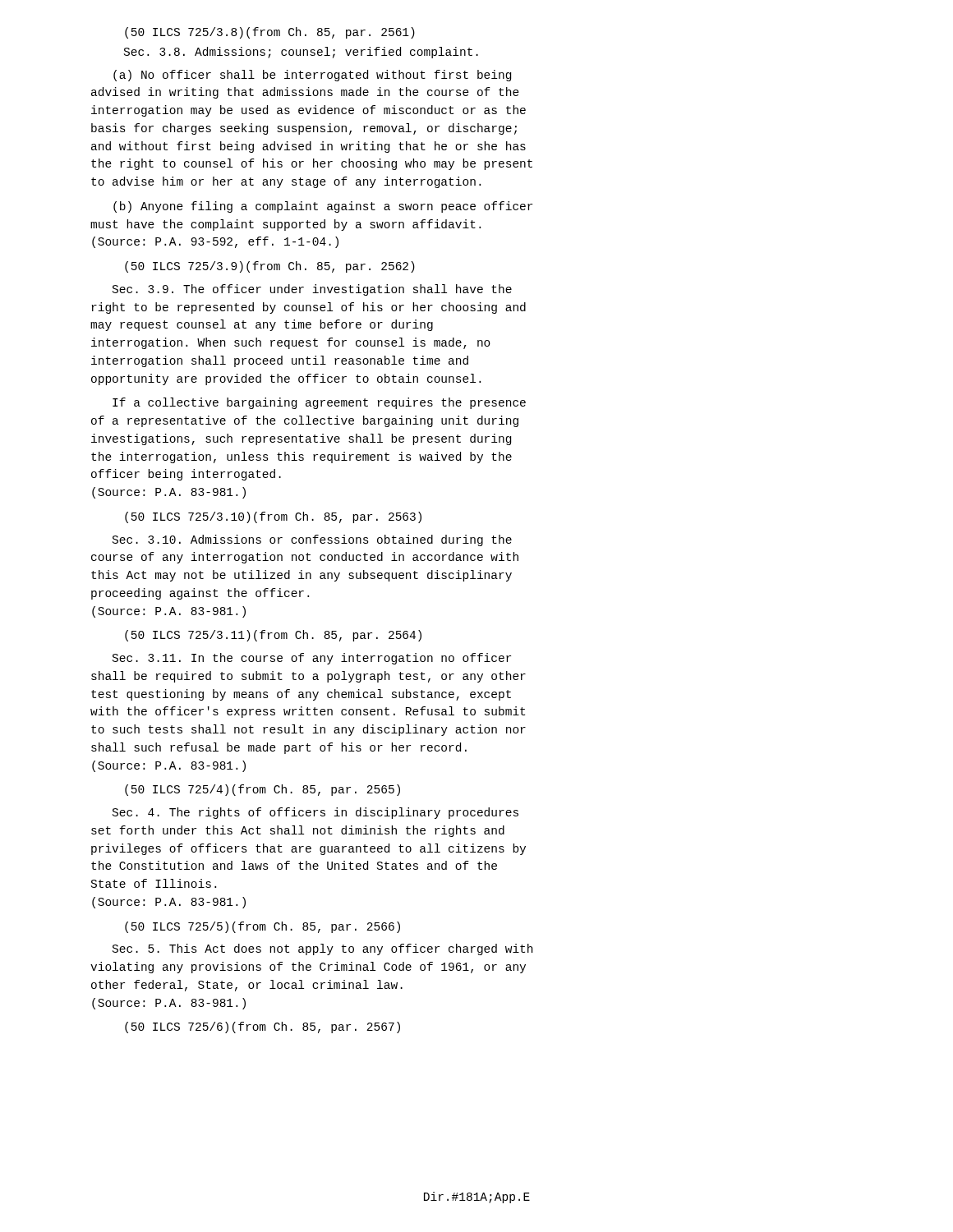Select the block starting "(50 ILCS 725/6)(from Ch. 85,"

(x=263, y=1028)
